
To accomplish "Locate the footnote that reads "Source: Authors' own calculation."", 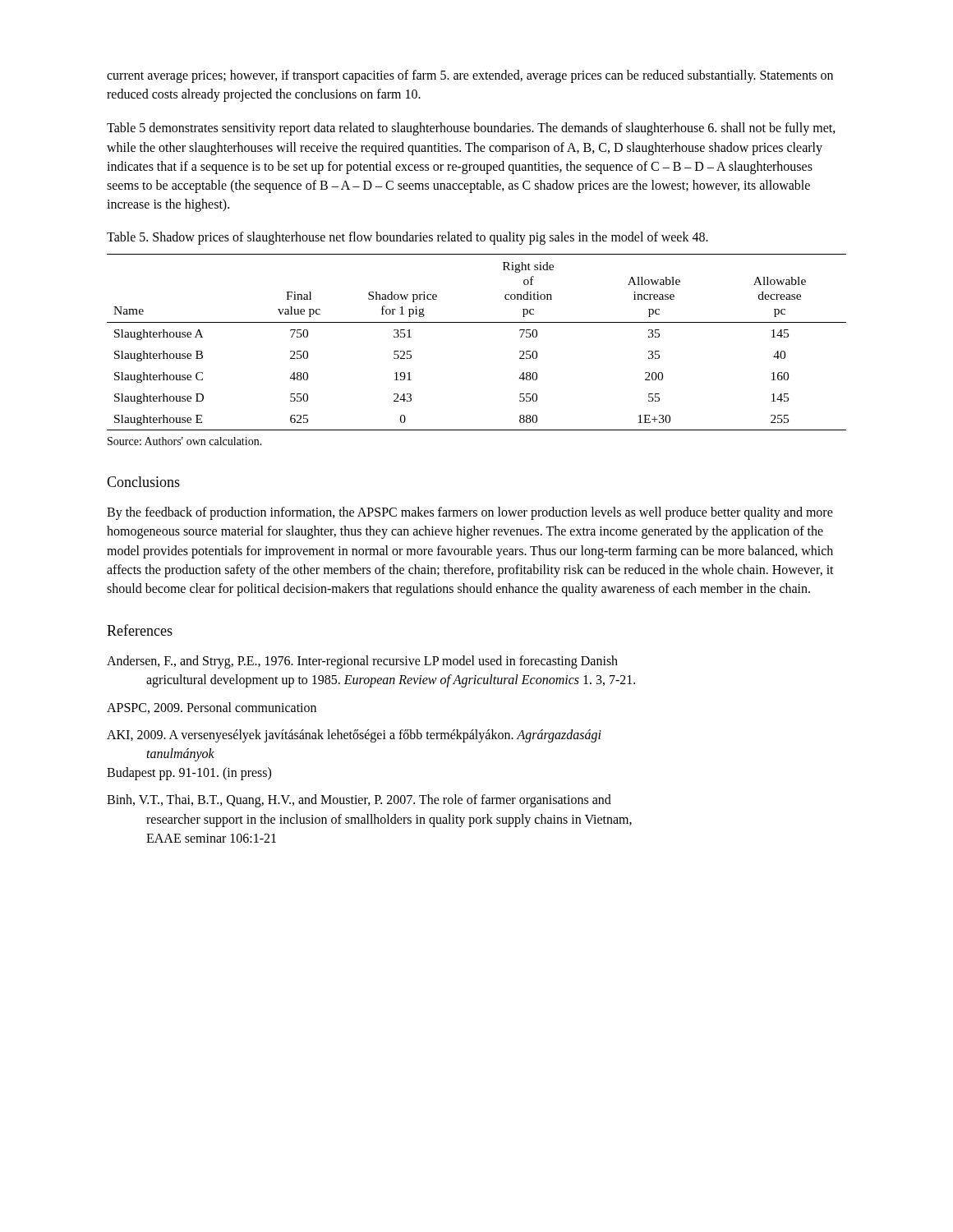I will 185,441.
